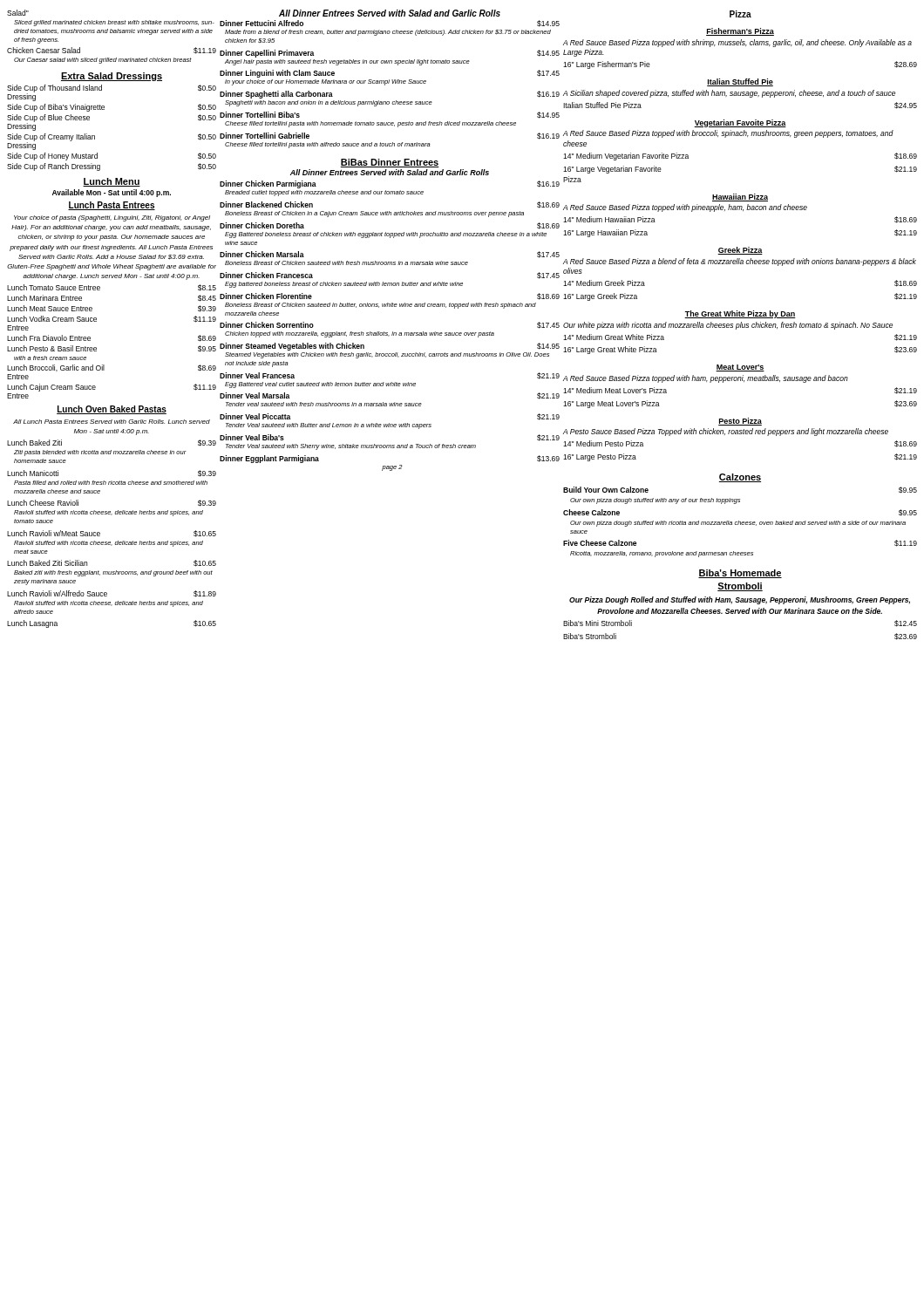Navigate to the element starting "Lunch Oven Baked Pastas"
Viewport: 924px width, 1308px height.
click(x=112, y=409)
